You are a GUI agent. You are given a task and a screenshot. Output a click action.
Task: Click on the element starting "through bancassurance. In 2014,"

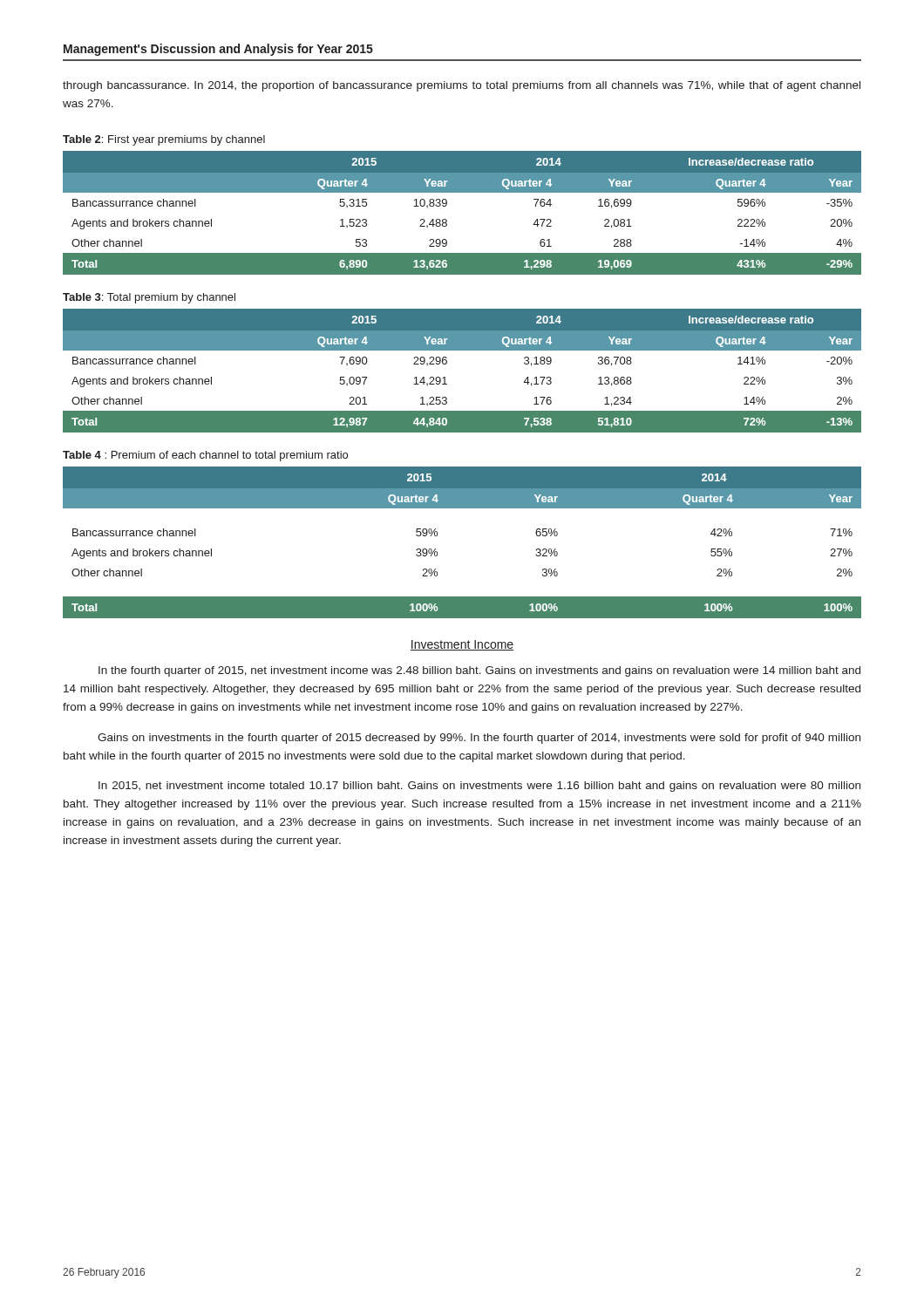pyautogui.click(x=462, y=94)
